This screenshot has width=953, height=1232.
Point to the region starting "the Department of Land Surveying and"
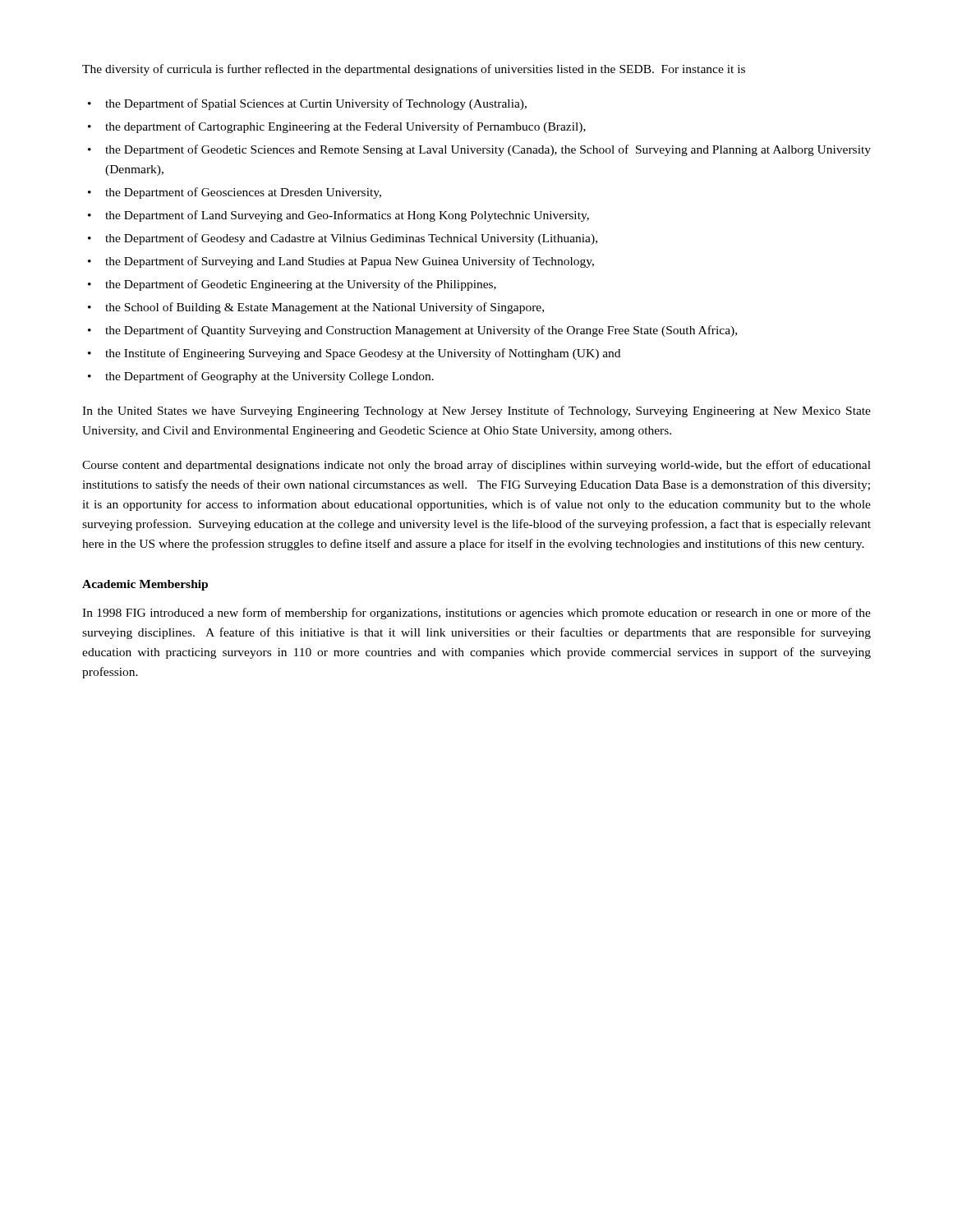pos(347,215)
